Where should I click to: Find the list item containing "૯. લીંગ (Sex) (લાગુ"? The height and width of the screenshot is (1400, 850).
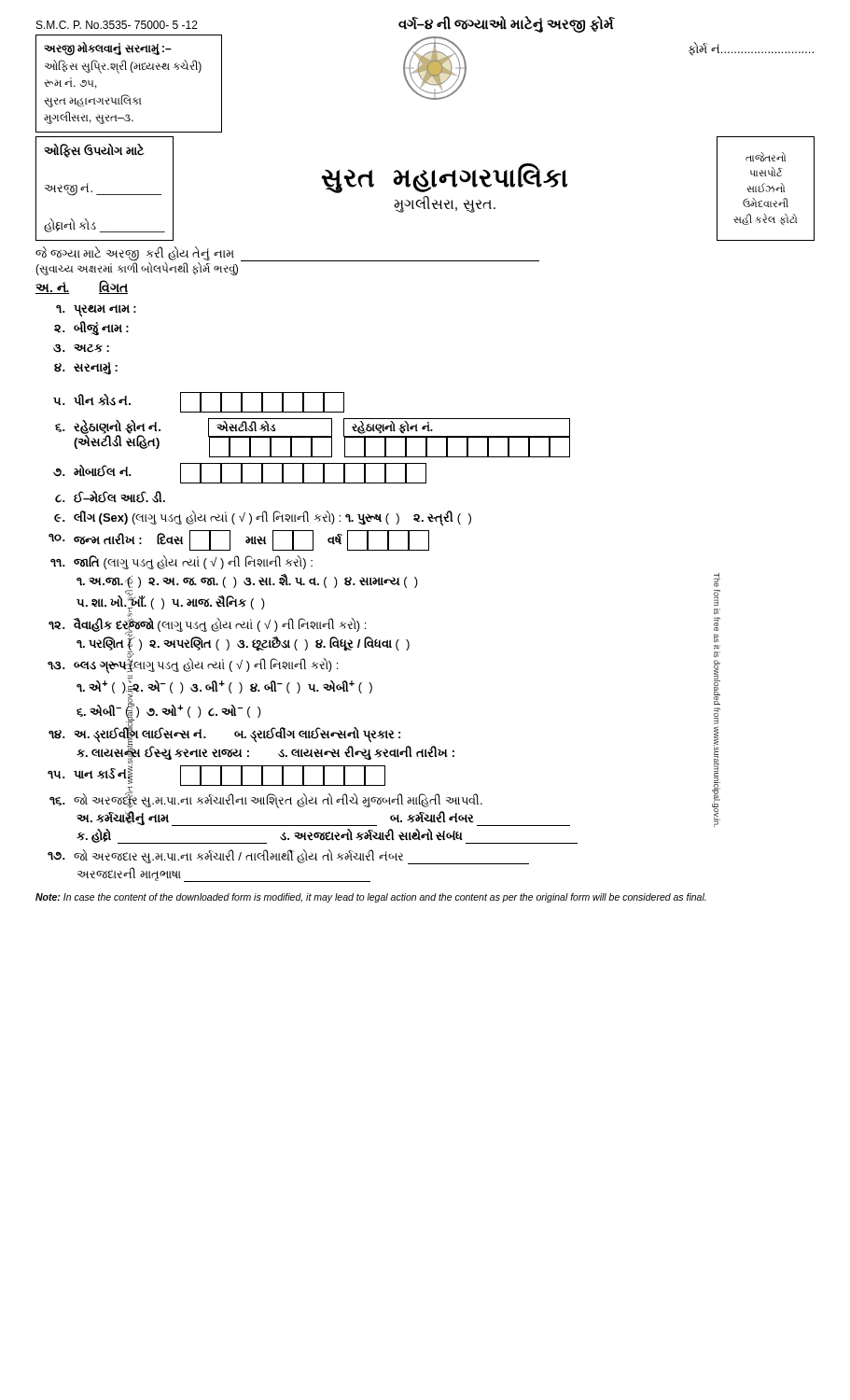coord(425,518)
